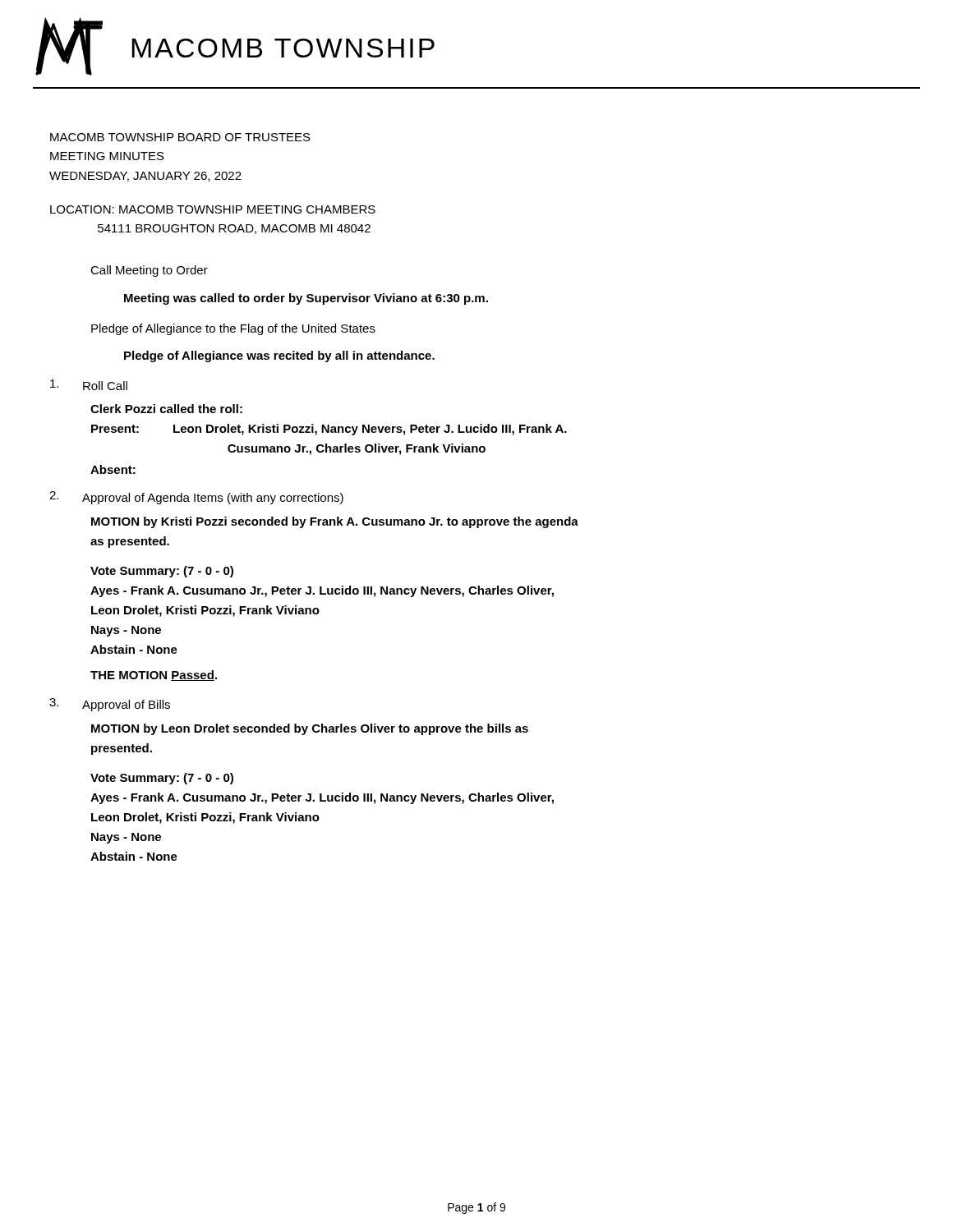Select the list item that says "2. Approval of Agenda"
Screen dimensions: 1232x953
(x=196, y=498)
